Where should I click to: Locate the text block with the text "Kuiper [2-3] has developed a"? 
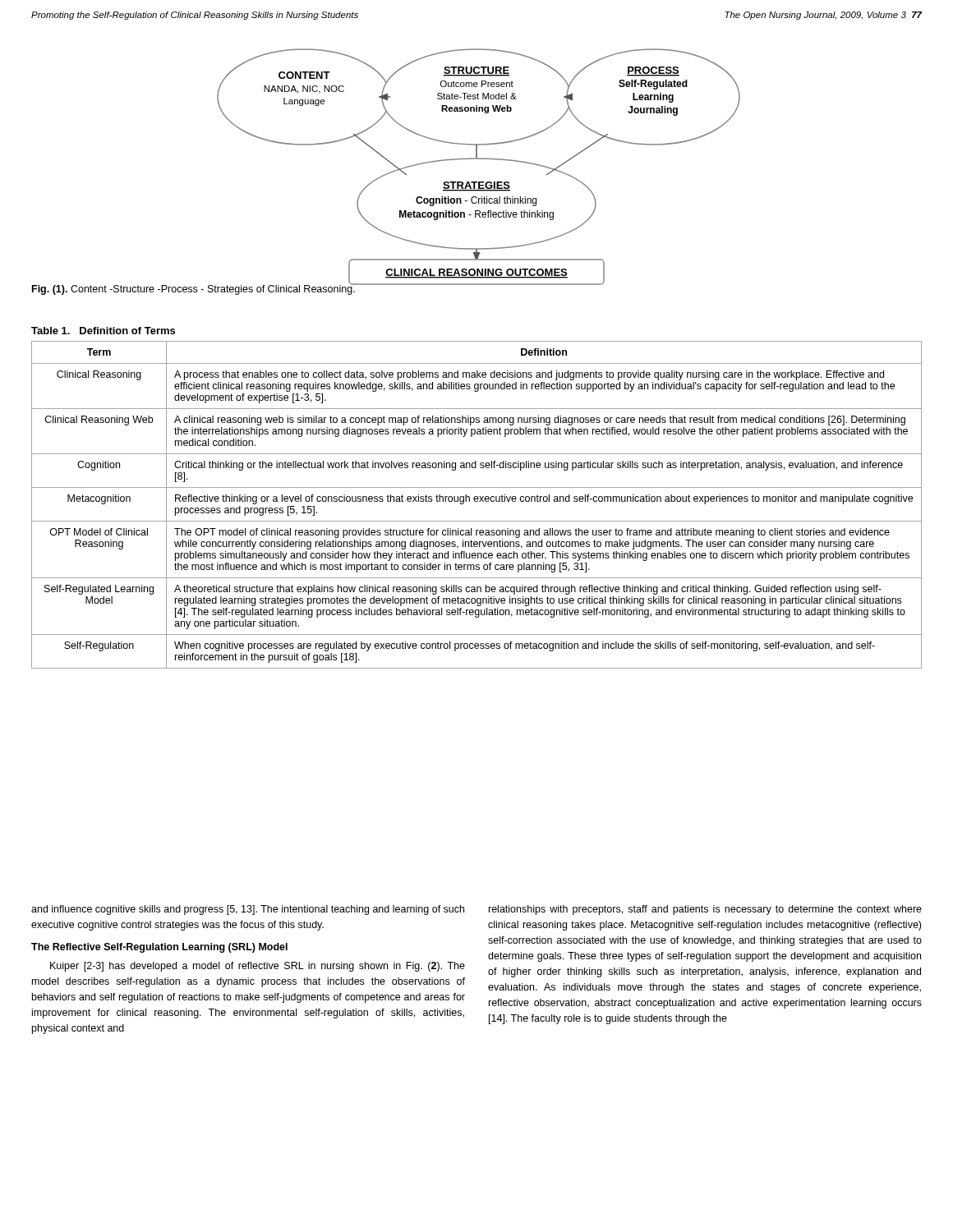(248, 997)
